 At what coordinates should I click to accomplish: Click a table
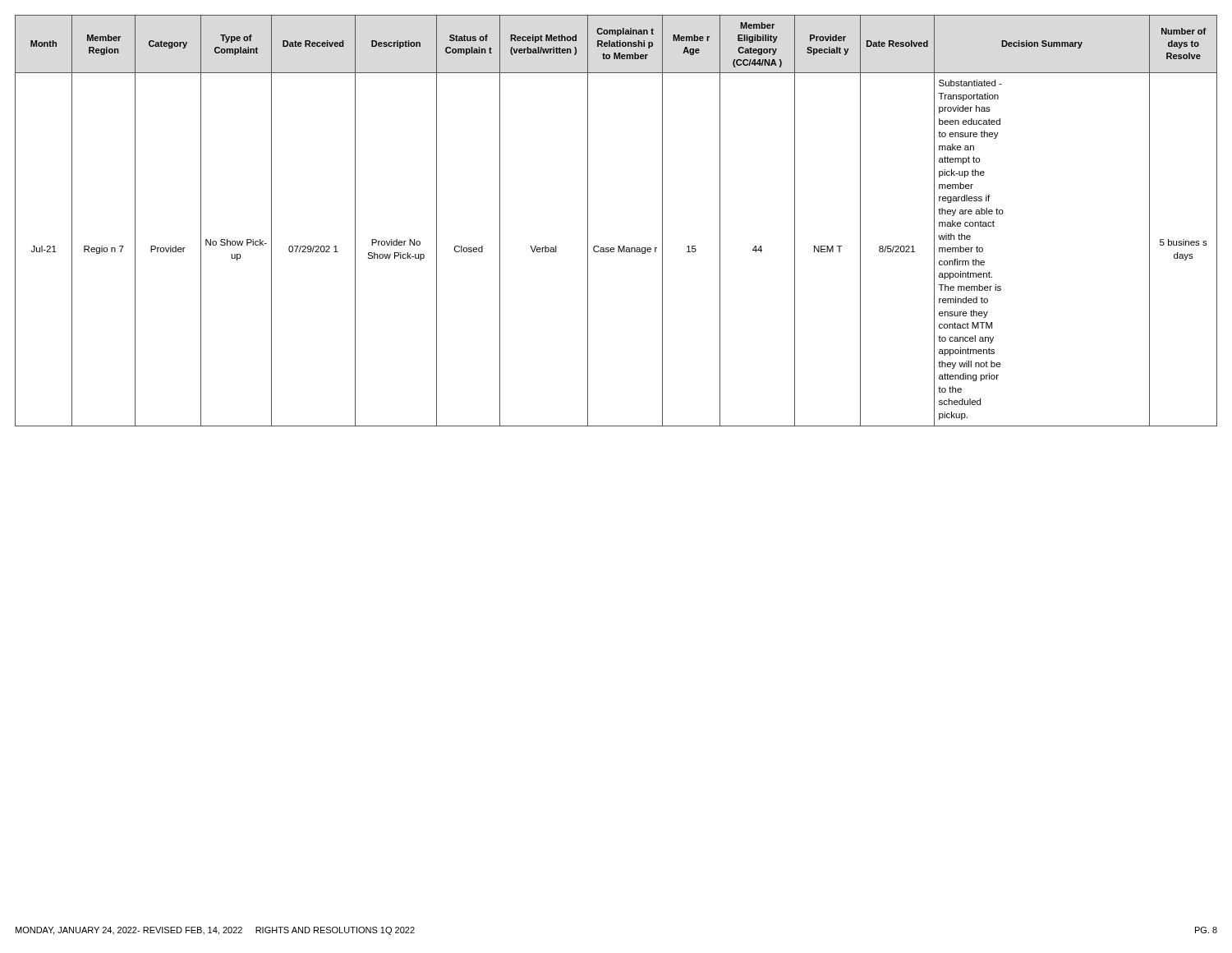(x=616, y=221)
